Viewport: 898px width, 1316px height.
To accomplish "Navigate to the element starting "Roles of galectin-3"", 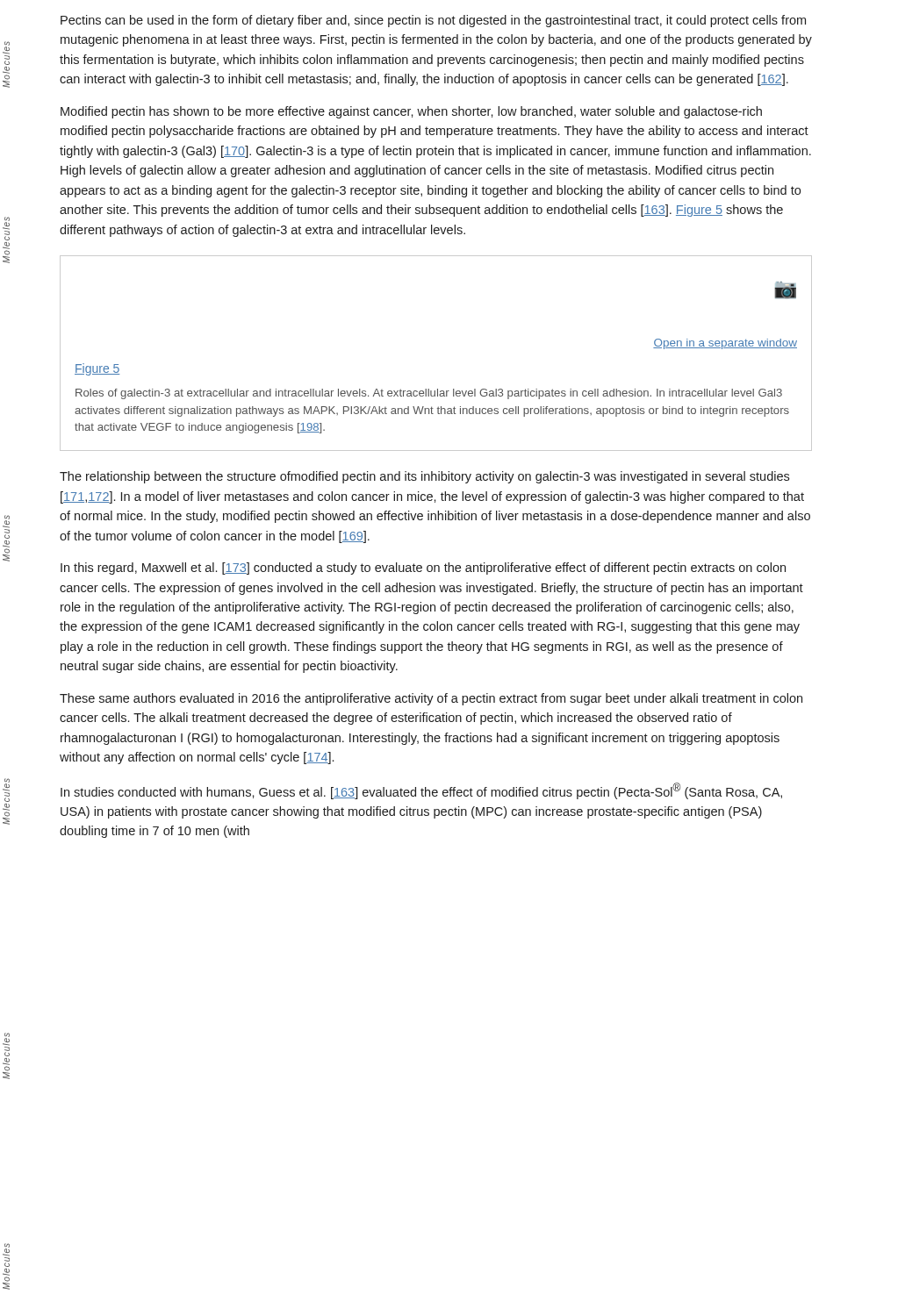I will point(432,410).
